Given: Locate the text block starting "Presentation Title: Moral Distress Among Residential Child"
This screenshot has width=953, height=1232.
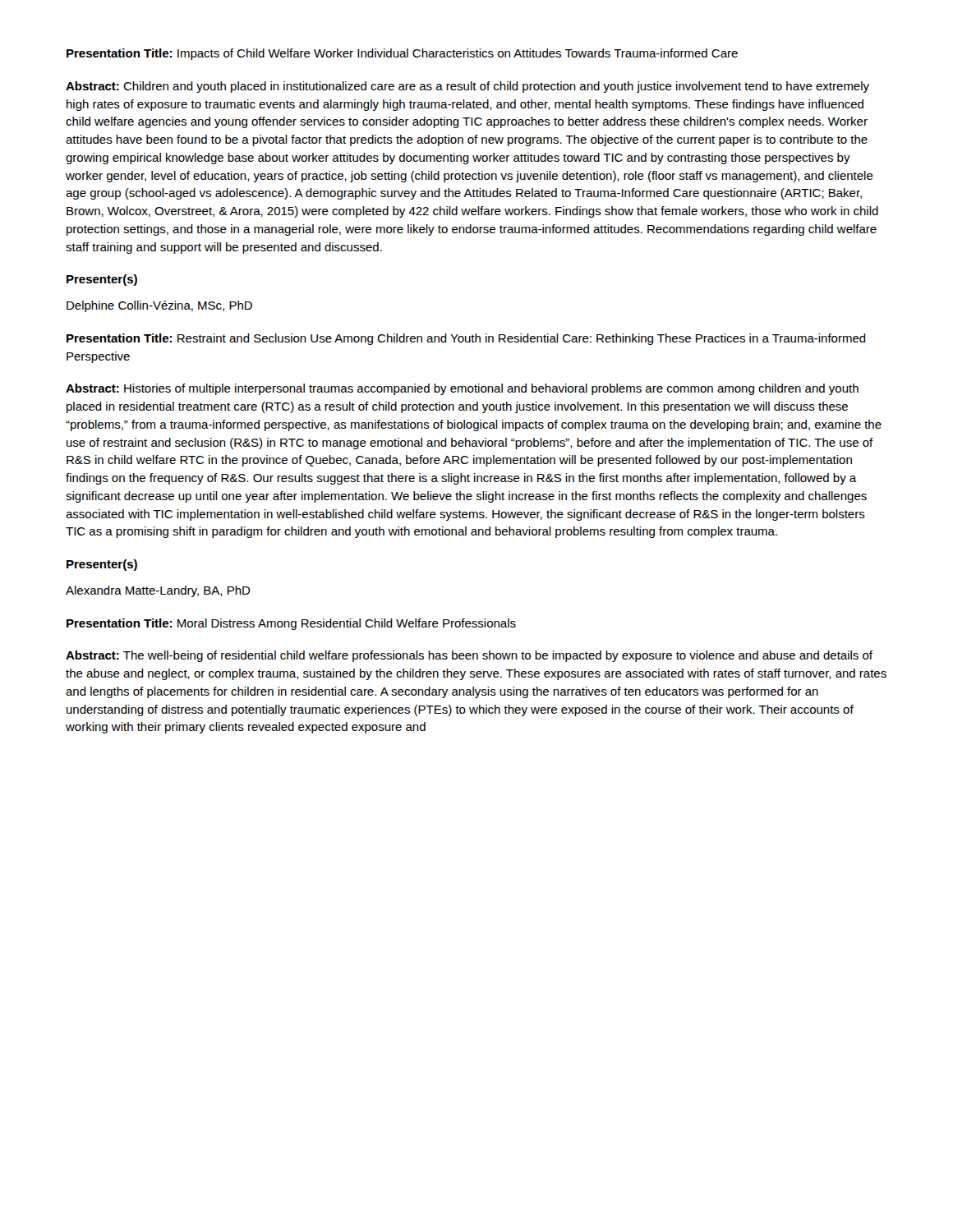Looking at the screenshot, I should coord(291,623).
